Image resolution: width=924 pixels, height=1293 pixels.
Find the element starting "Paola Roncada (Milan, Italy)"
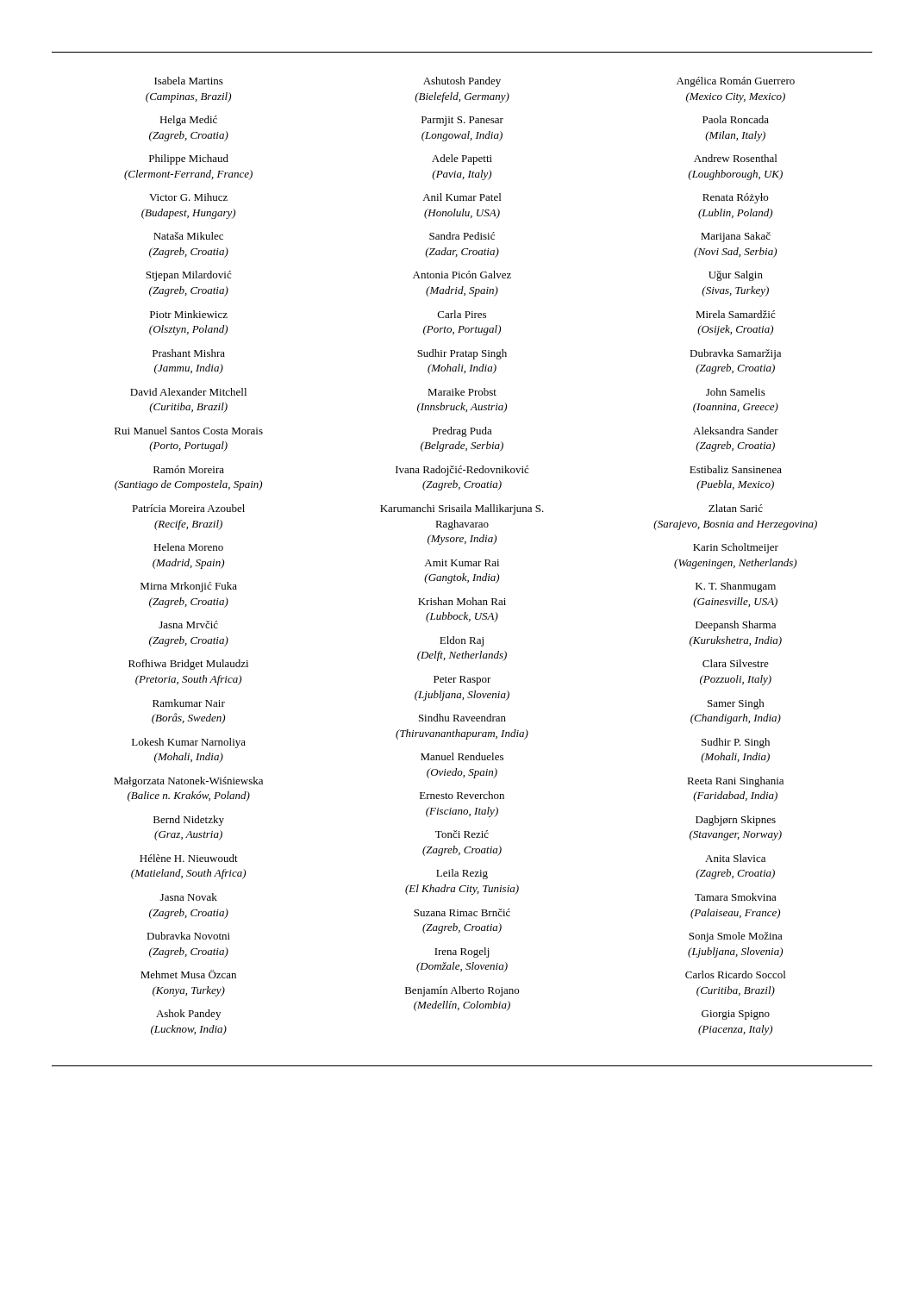pos(736,127)
